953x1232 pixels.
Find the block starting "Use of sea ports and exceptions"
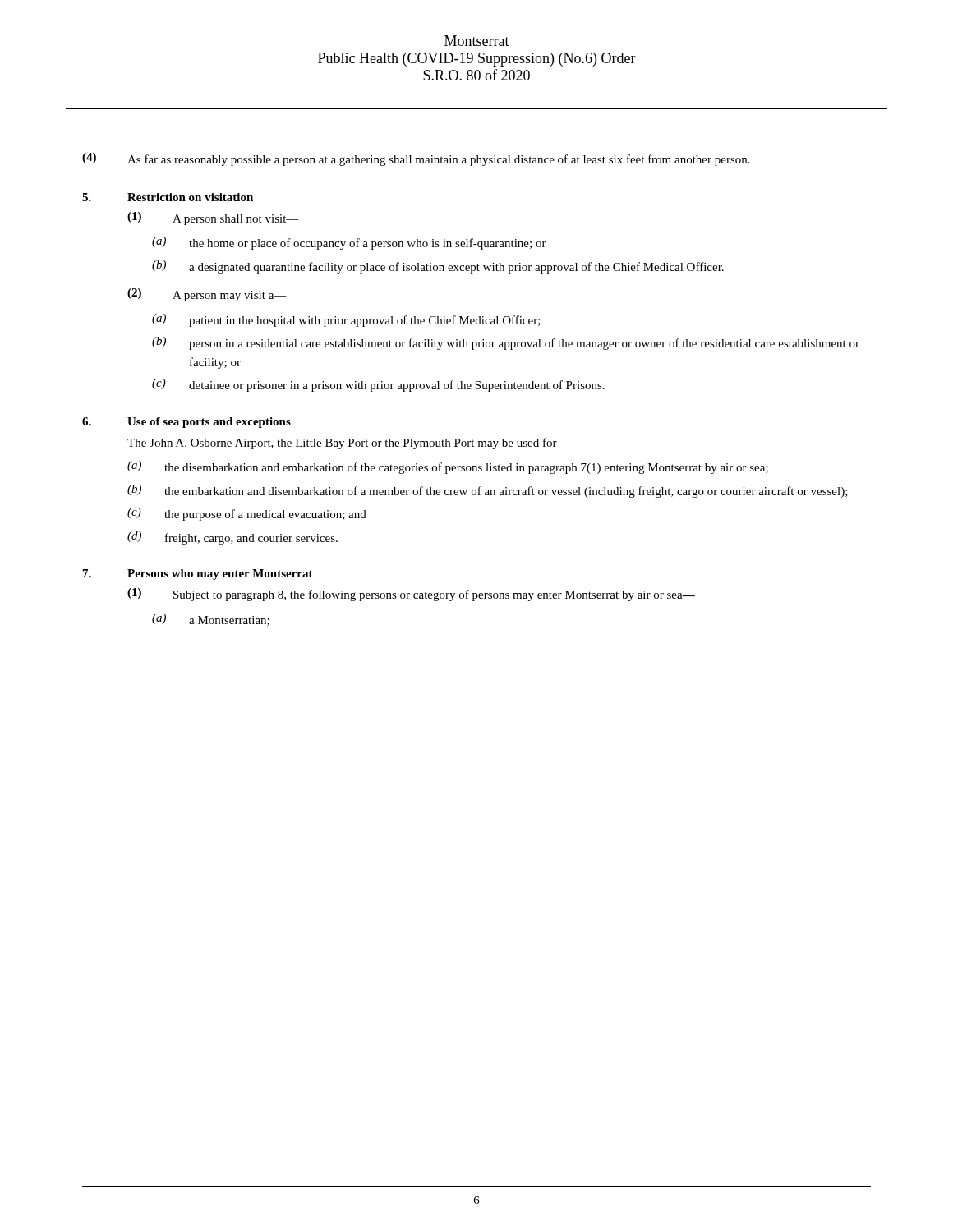[209, 421]
